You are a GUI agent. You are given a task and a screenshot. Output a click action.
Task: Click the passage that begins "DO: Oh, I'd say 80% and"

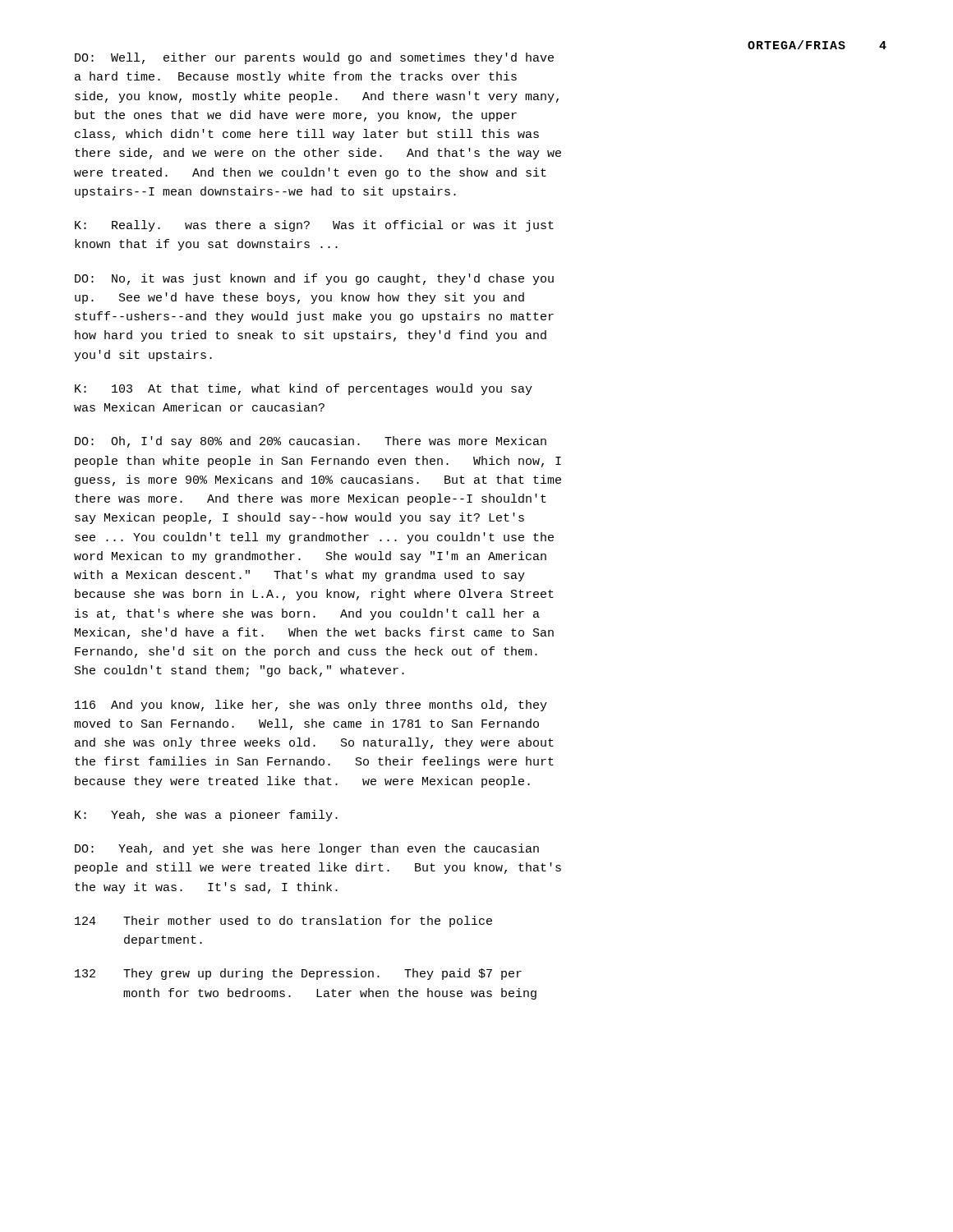(318, 557)
